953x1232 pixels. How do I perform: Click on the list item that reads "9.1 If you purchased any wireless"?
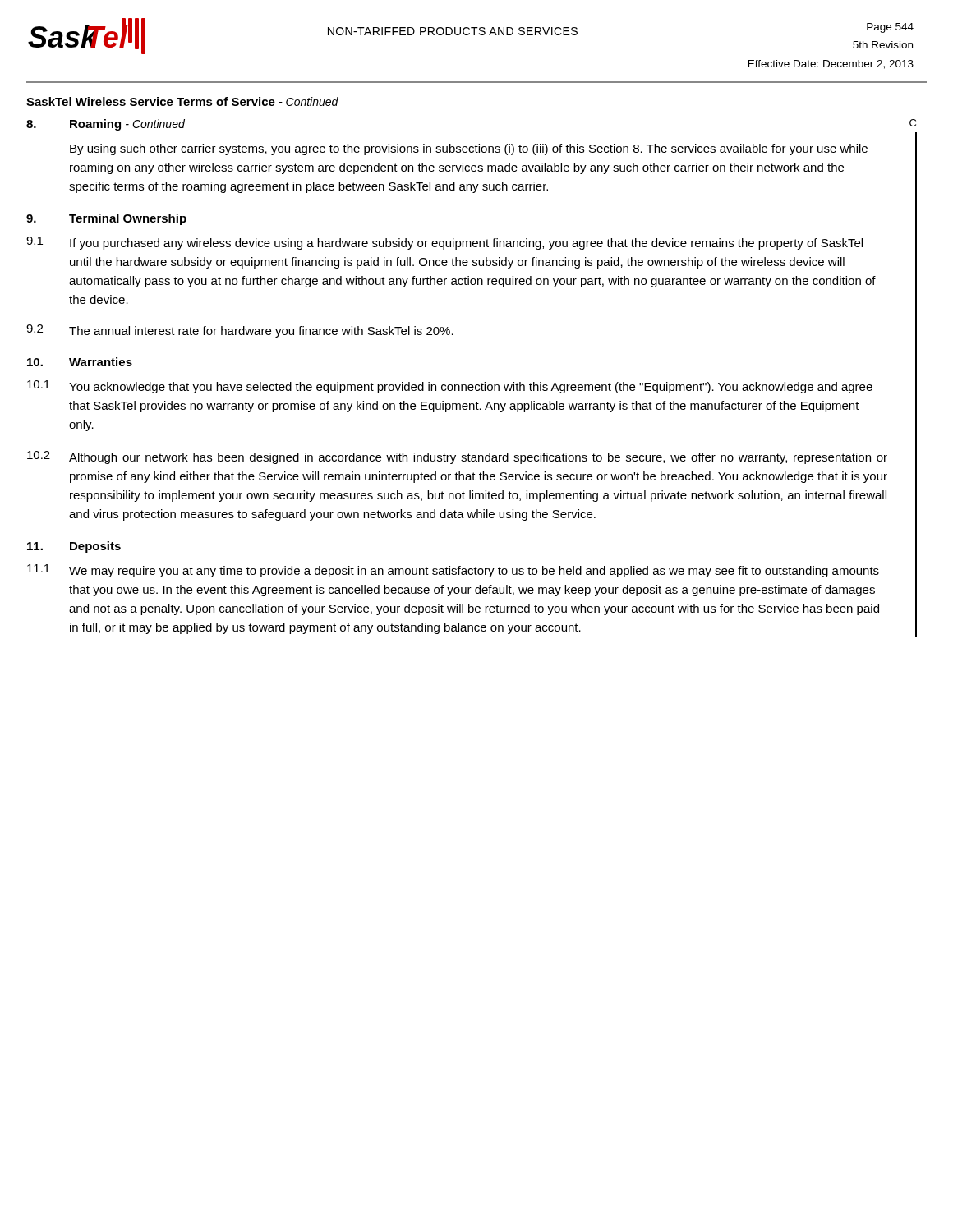(x=457, y=271)
